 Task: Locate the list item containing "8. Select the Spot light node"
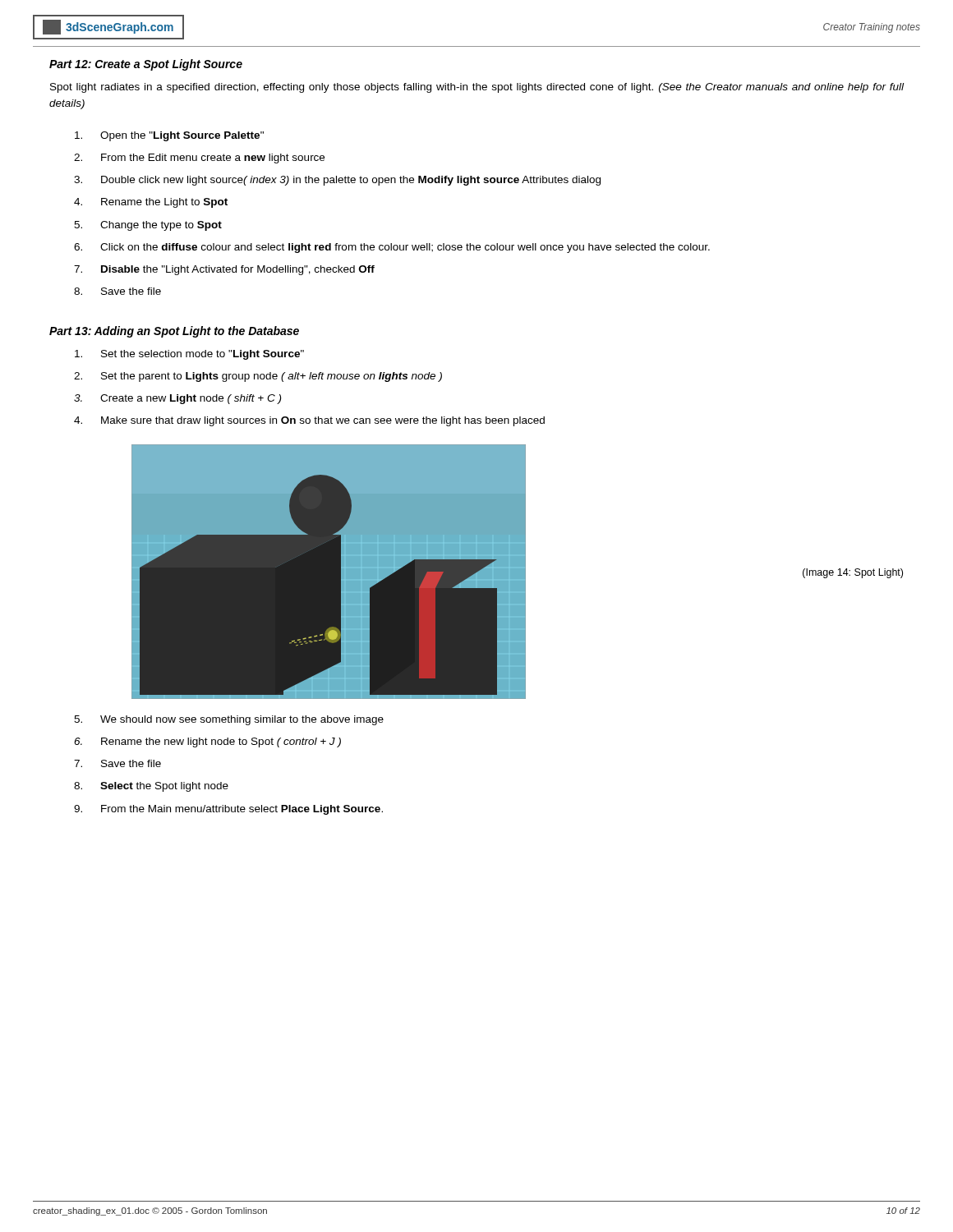151,787
